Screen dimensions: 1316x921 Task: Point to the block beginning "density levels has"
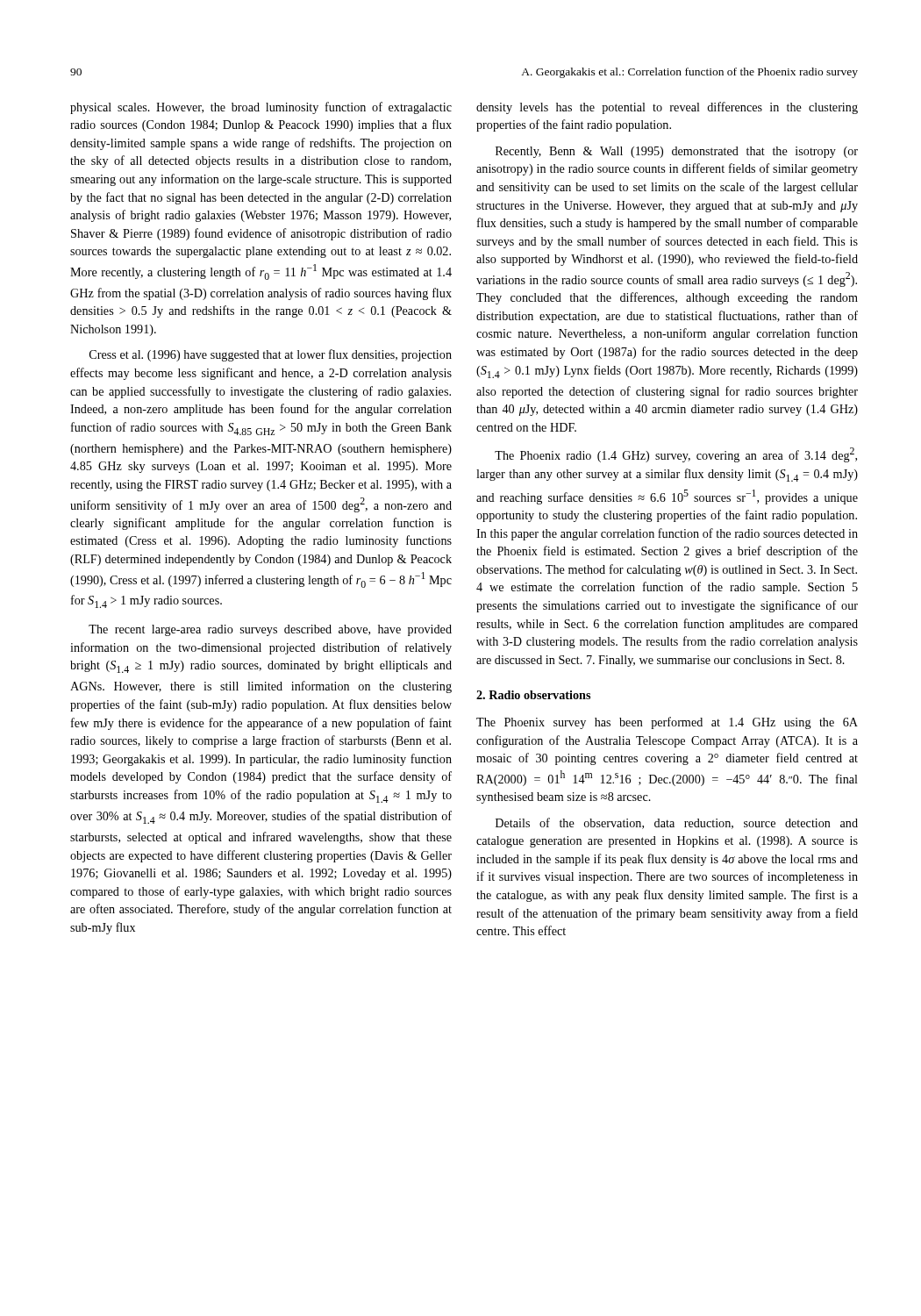point(667,383)
